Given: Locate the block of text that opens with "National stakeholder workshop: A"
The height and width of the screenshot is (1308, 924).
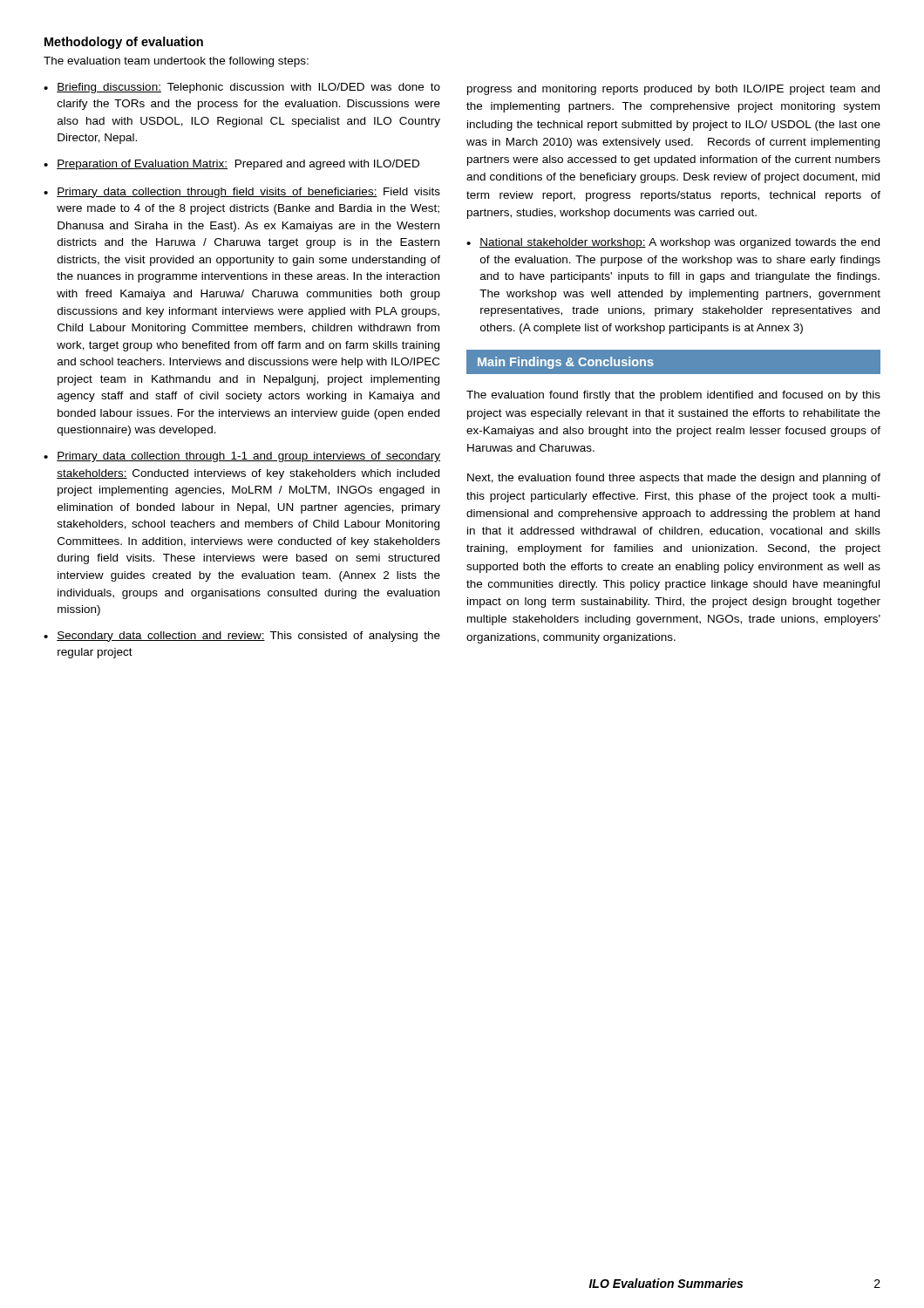Looking at the screenshot, I should pyautogui.click(x=680, y=285).
